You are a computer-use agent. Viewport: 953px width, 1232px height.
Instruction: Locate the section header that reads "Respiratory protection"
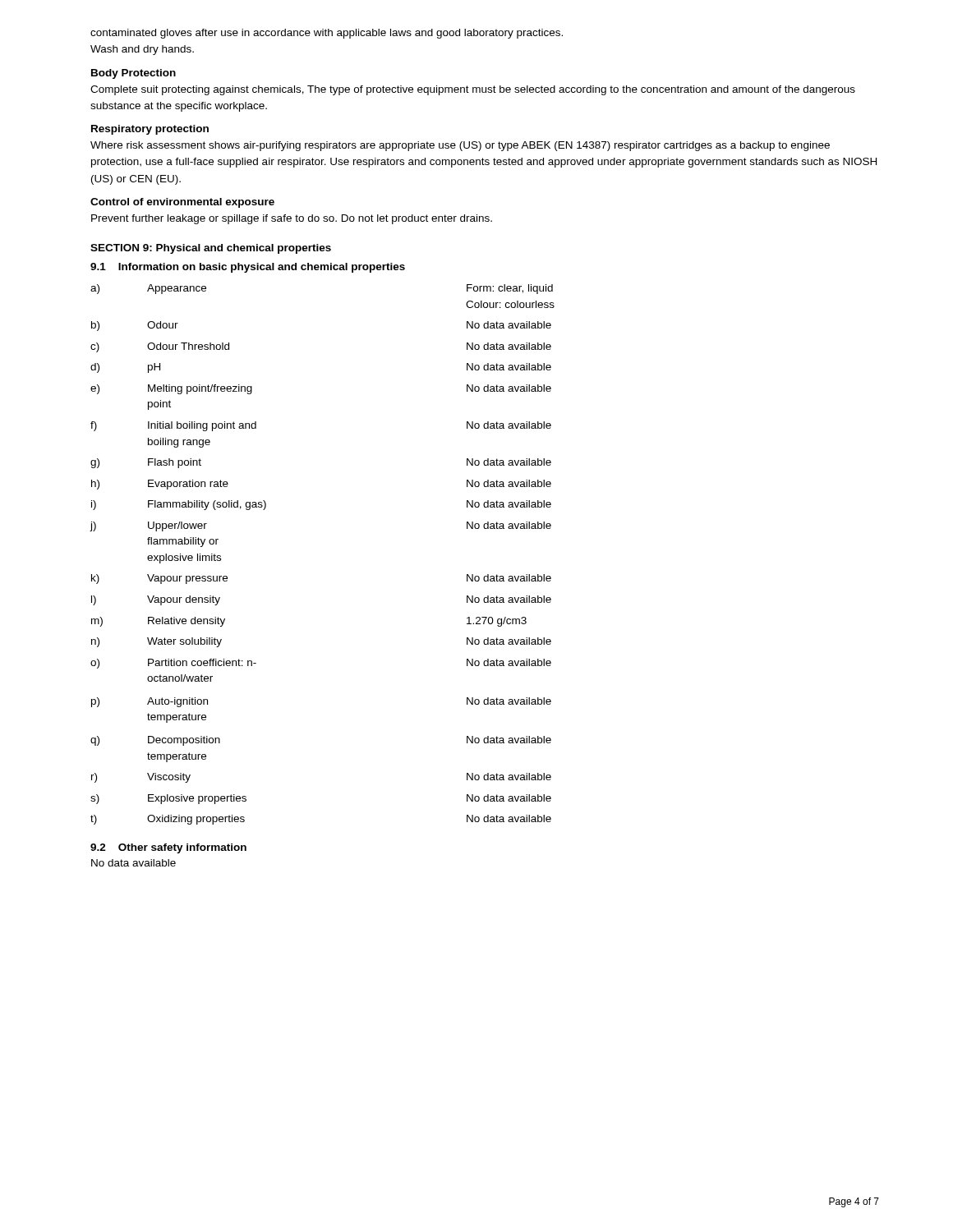tap(150, 128)
